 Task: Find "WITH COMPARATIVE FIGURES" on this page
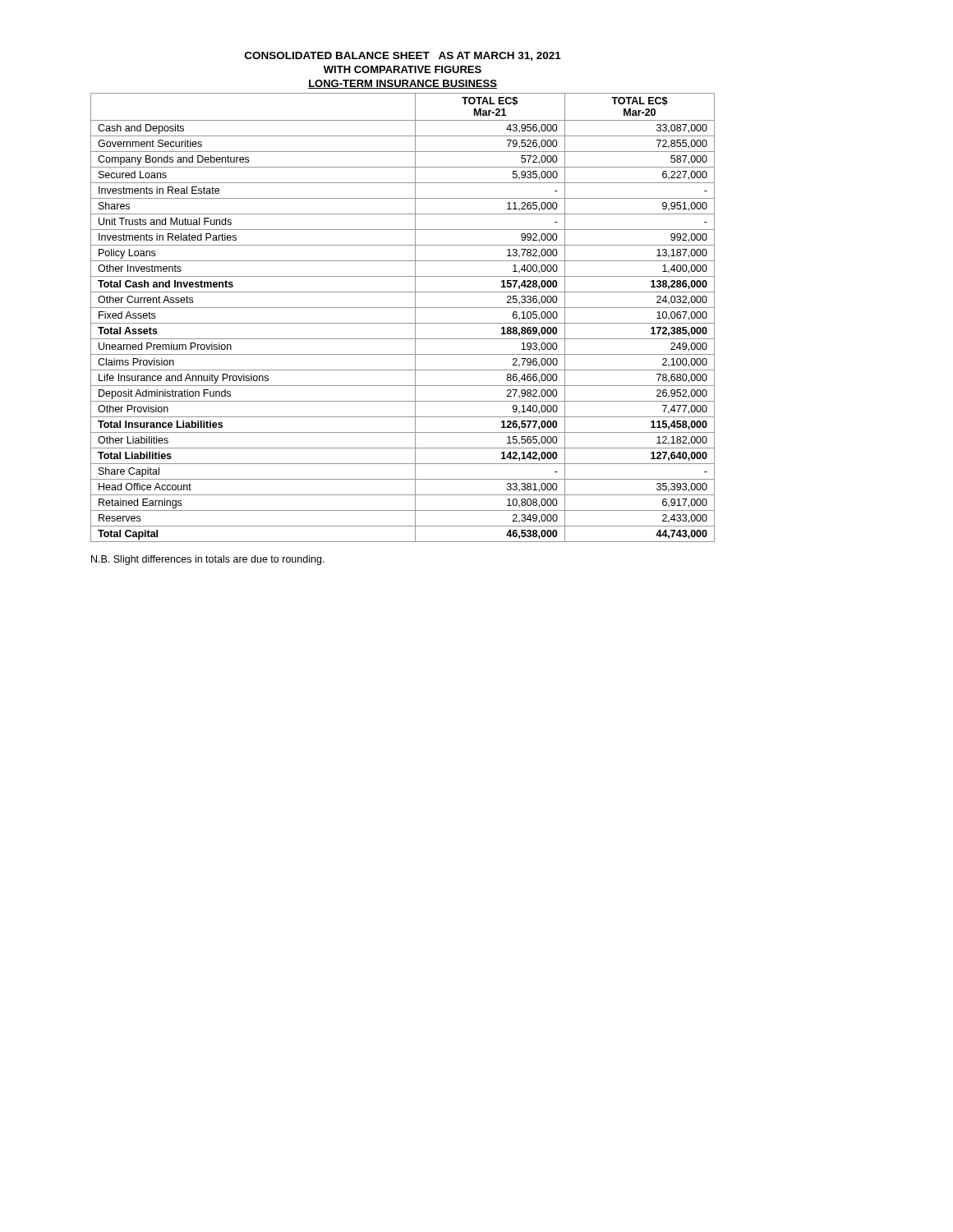(x=403, y=69)
